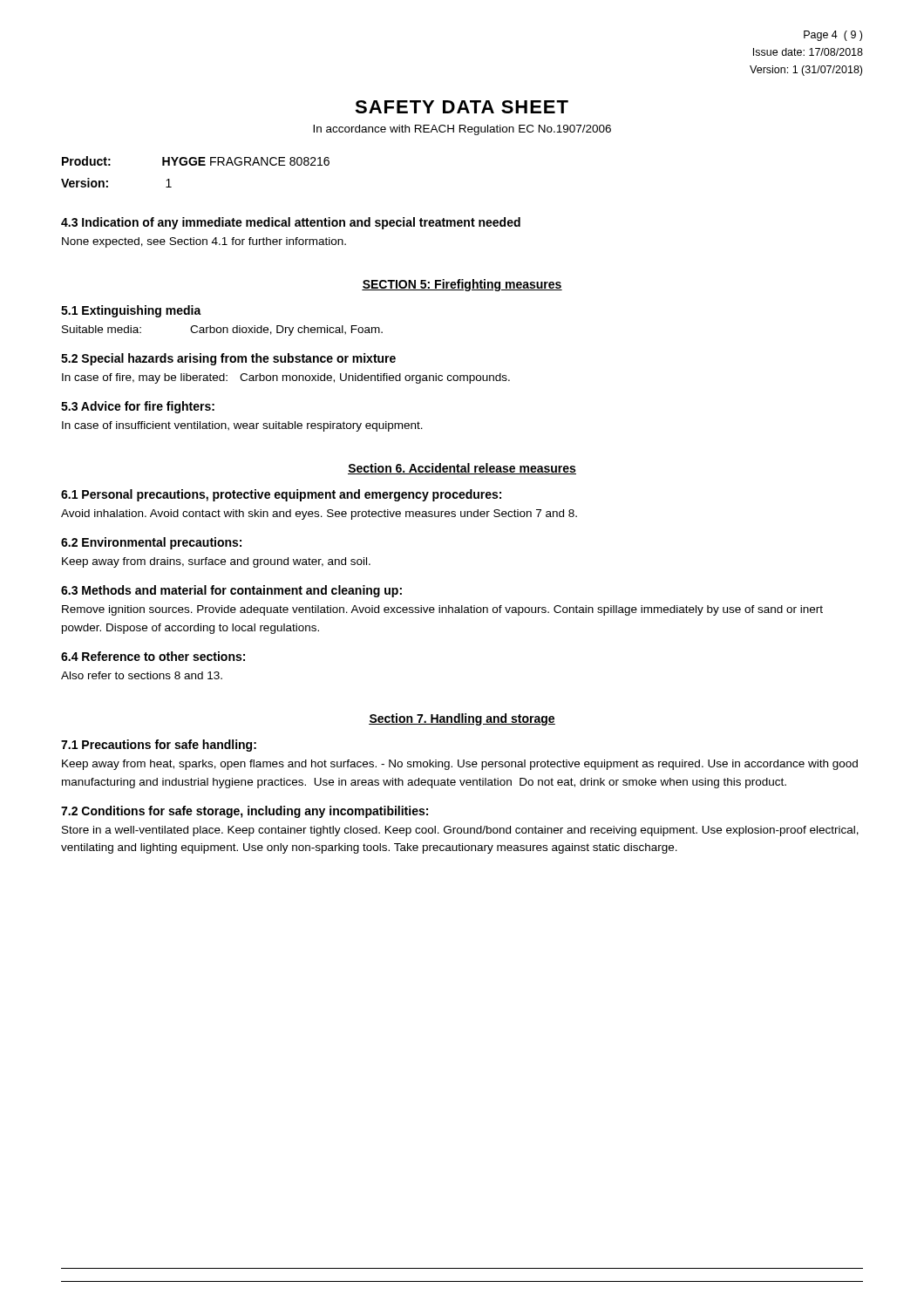Find the text block that reads "Avoid inhalation. Avoid contact with skin and"

[320, 513]
